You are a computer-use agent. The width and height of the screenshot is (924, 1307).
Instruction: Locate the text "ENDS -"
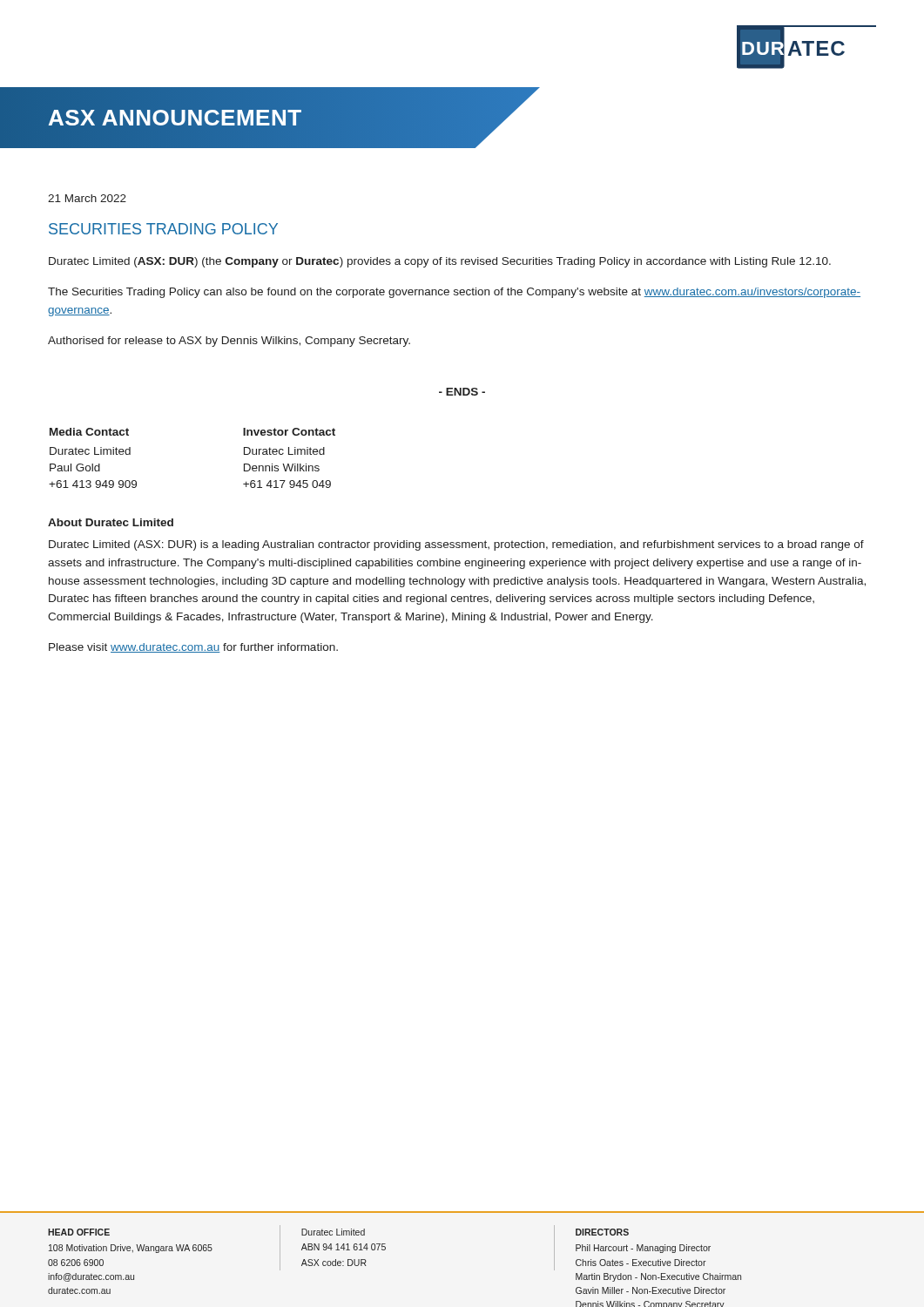click(x=462, y=391)
